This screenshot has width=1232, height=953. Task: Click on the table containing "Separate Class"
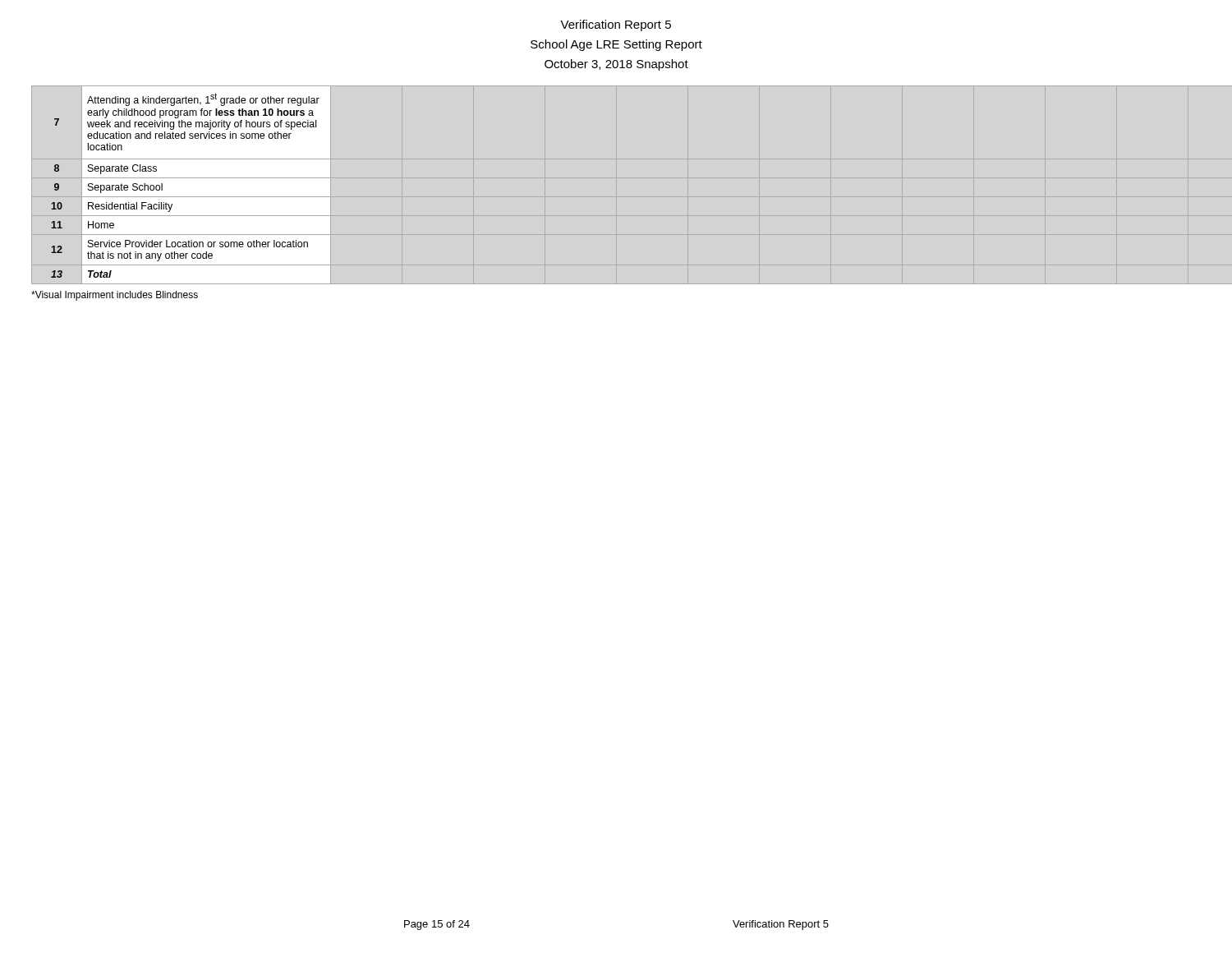point(616,185)
